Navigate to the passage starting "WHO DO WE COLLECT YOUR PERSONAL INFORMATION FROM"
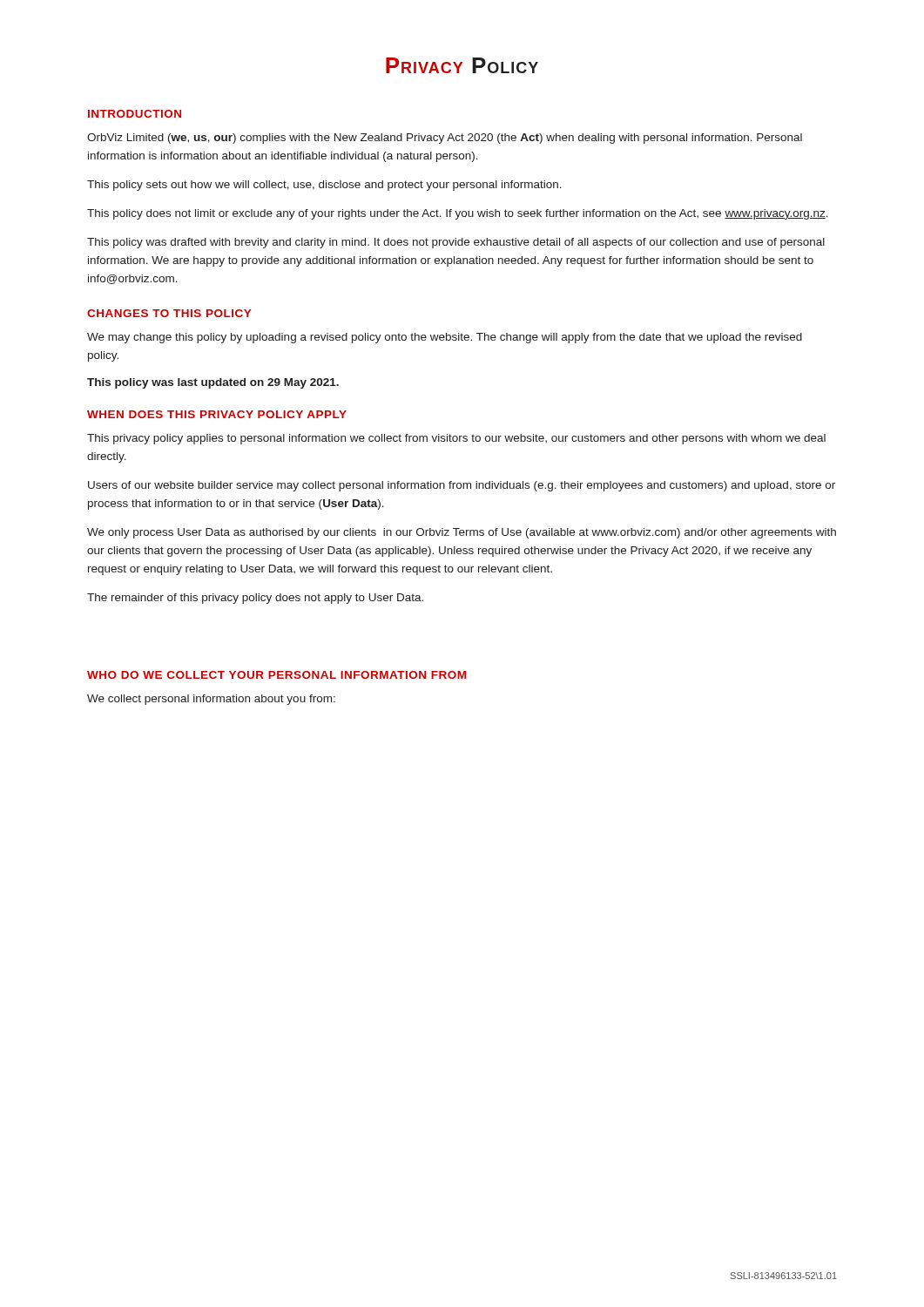The height and width of the screenshot is (1307, 924). [x=277, y=675]
